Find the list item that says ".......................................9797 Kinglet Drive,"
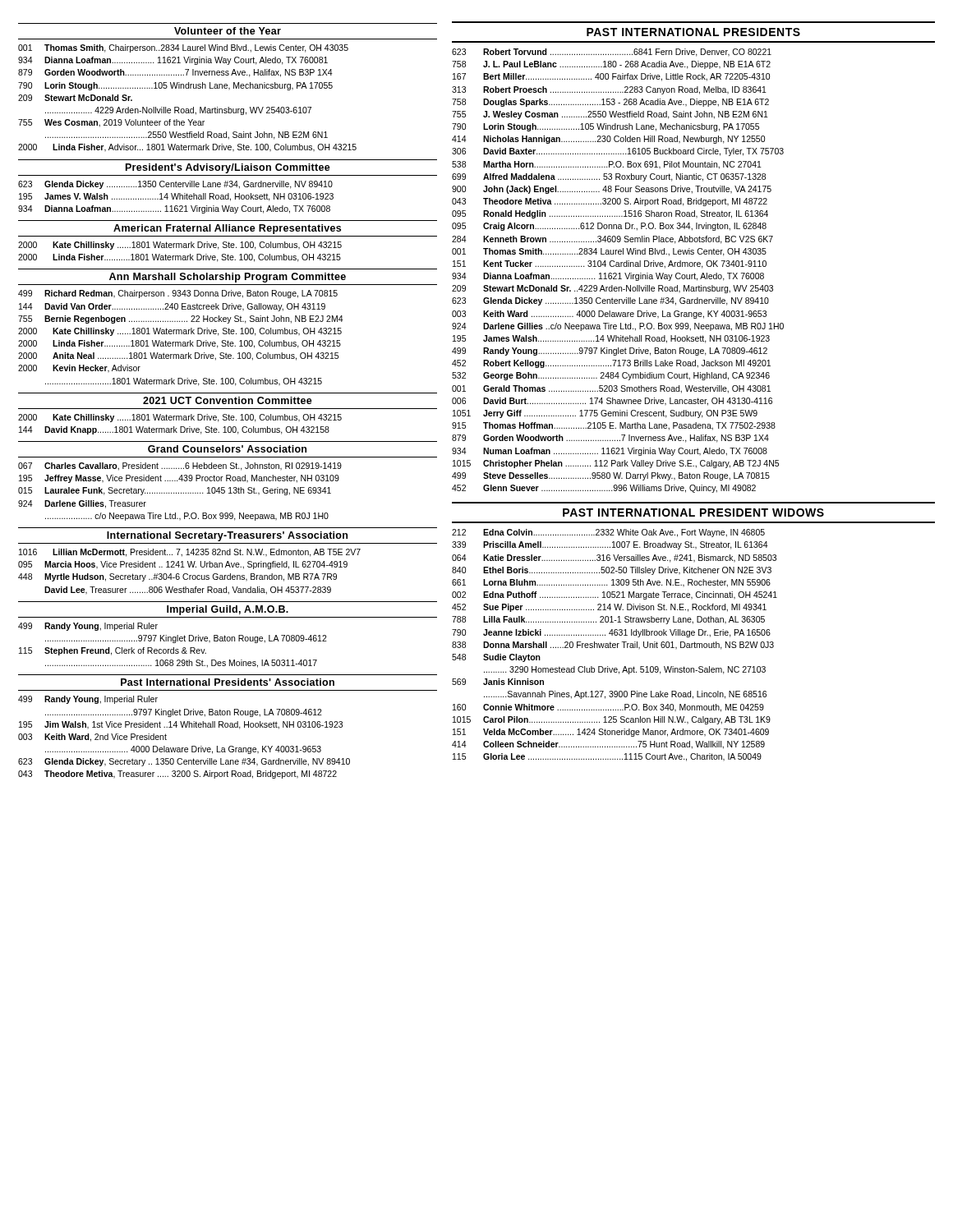 pos(186,638)
